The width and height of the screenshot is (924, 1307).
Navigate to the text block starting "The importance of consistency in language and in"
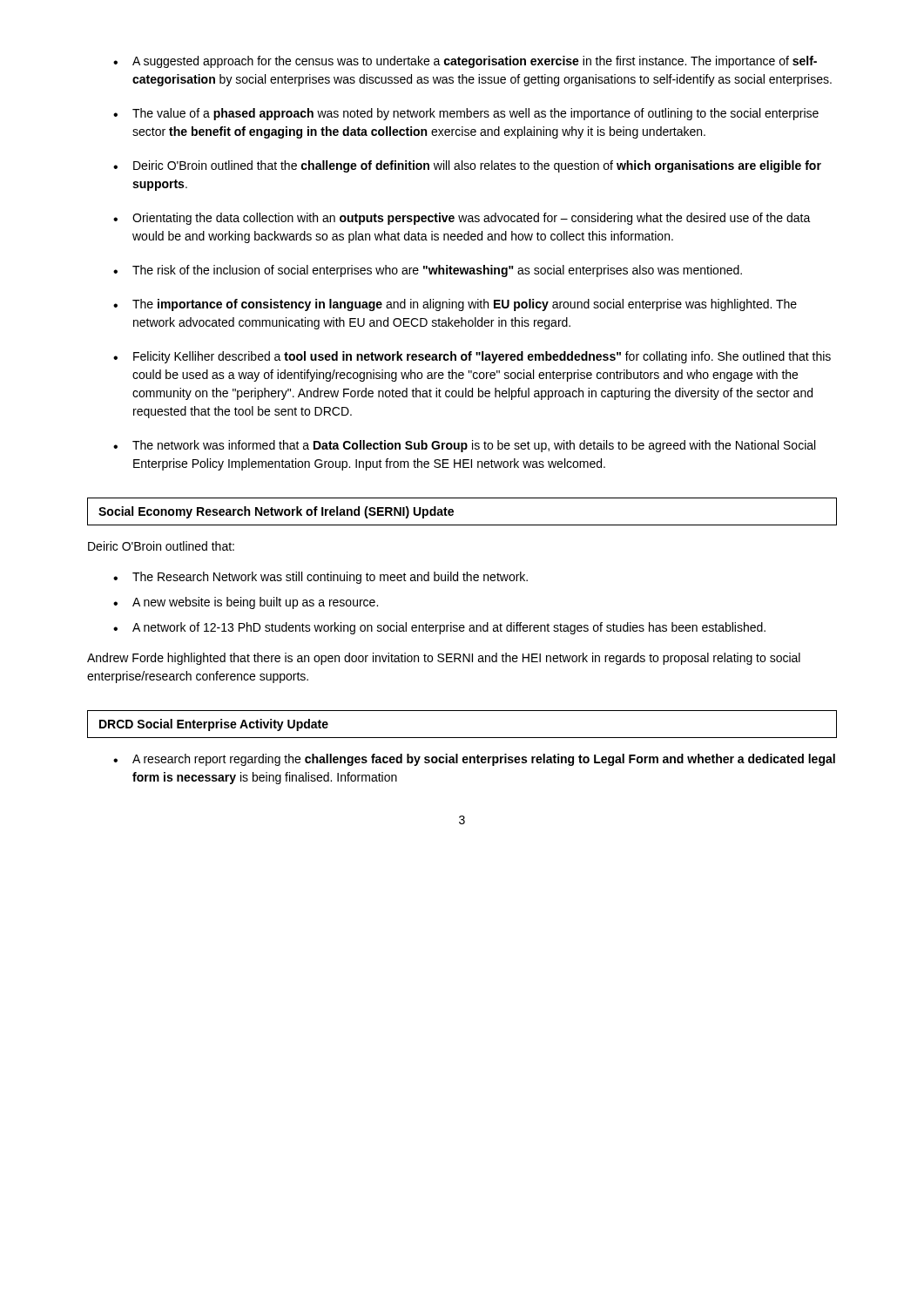pos(465,313)
